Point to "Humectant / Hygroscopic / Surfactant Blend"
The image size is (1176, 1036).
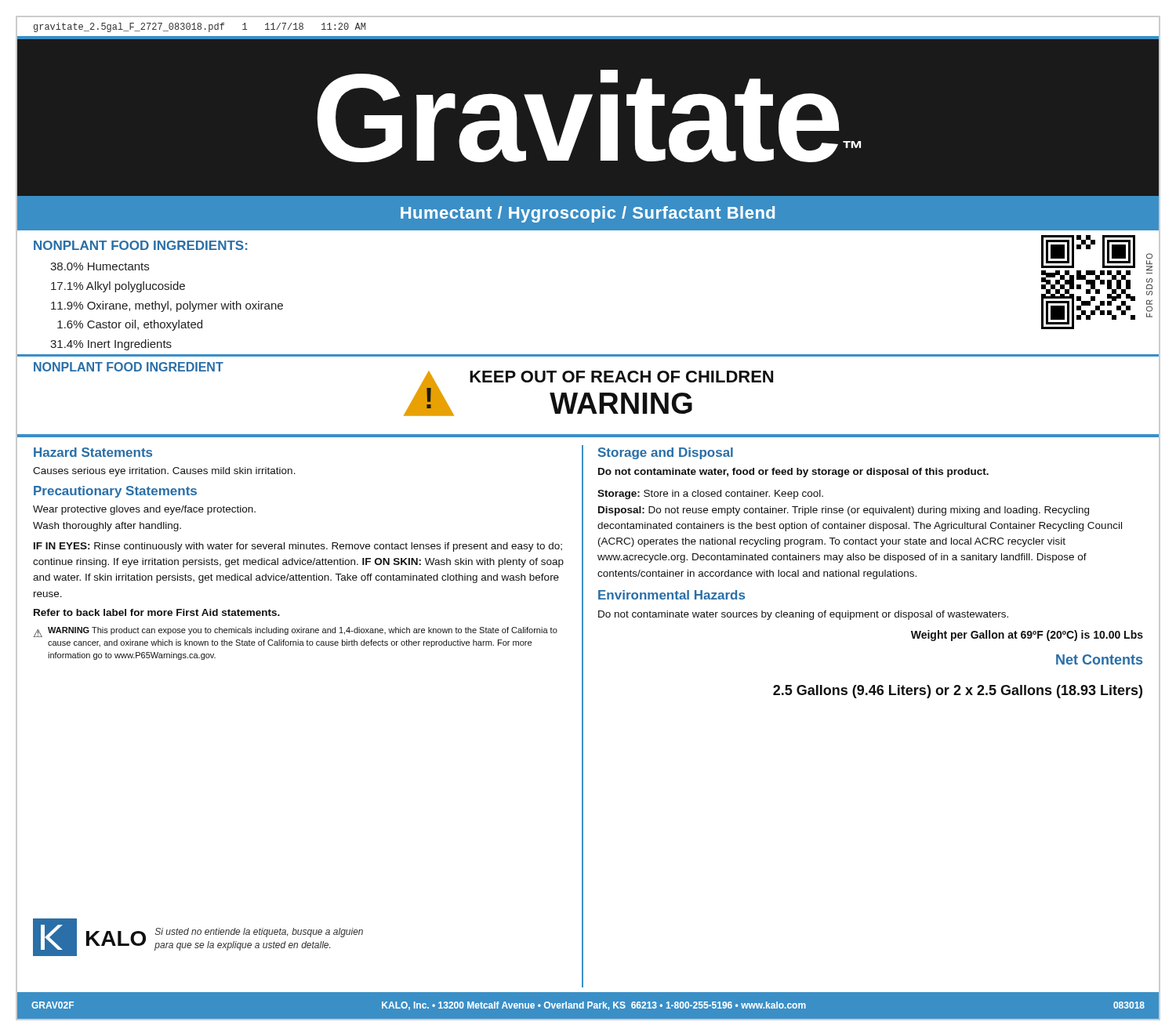588,213
